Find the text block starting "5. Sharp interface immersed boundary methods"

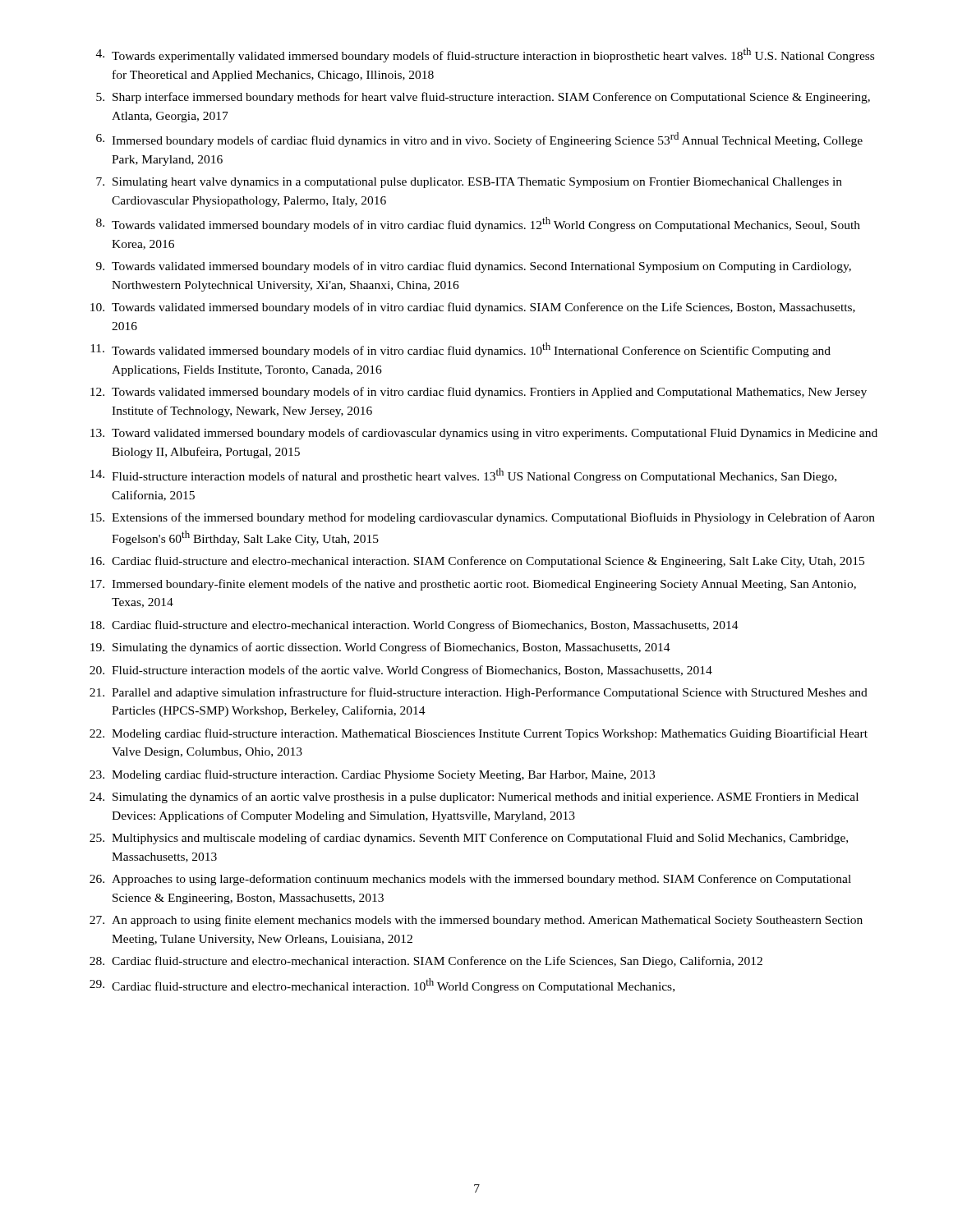[x=476, y=106]
